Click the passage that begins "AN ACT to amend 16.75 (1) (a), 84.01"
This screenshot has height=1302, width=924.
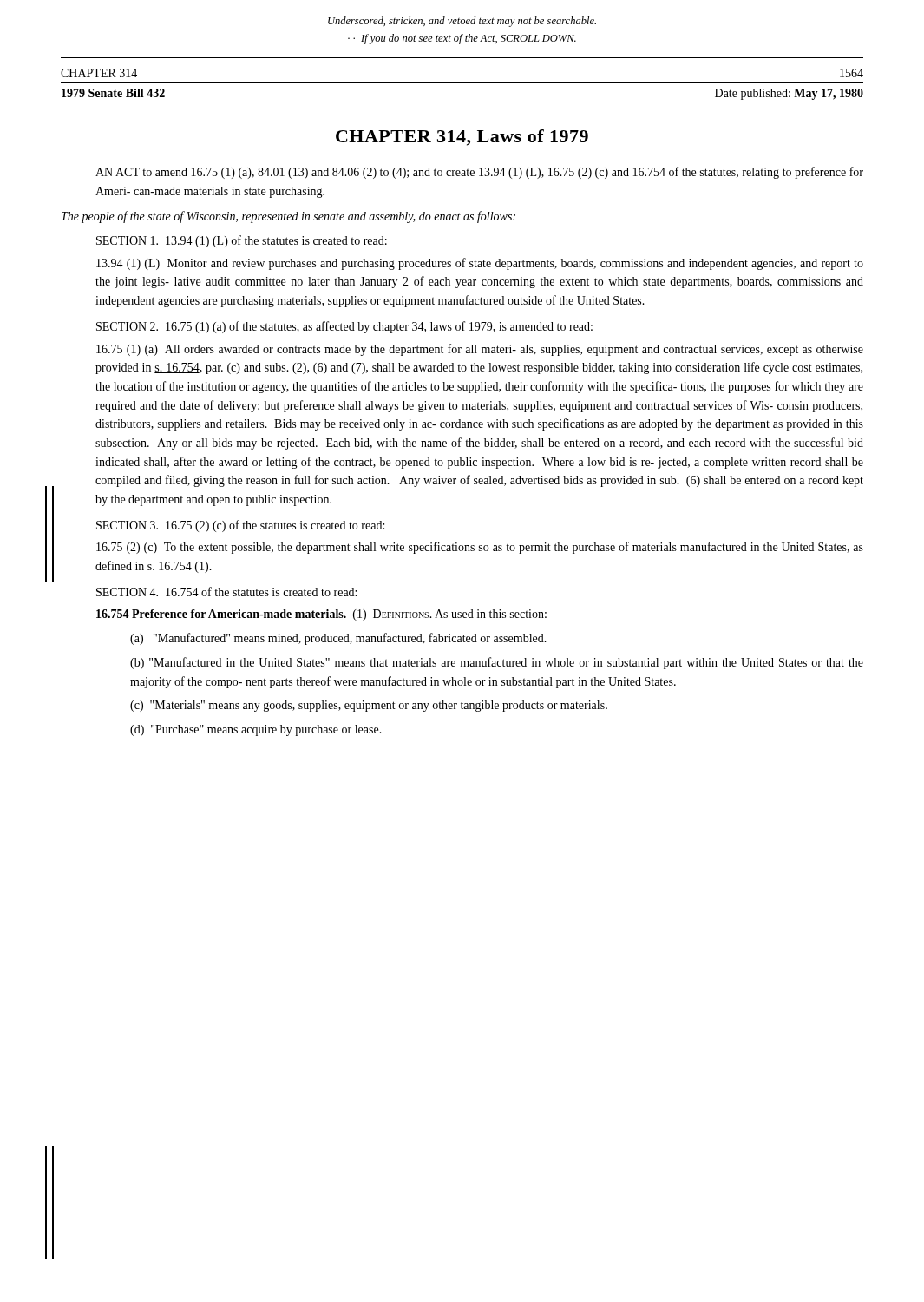point(479,182)
